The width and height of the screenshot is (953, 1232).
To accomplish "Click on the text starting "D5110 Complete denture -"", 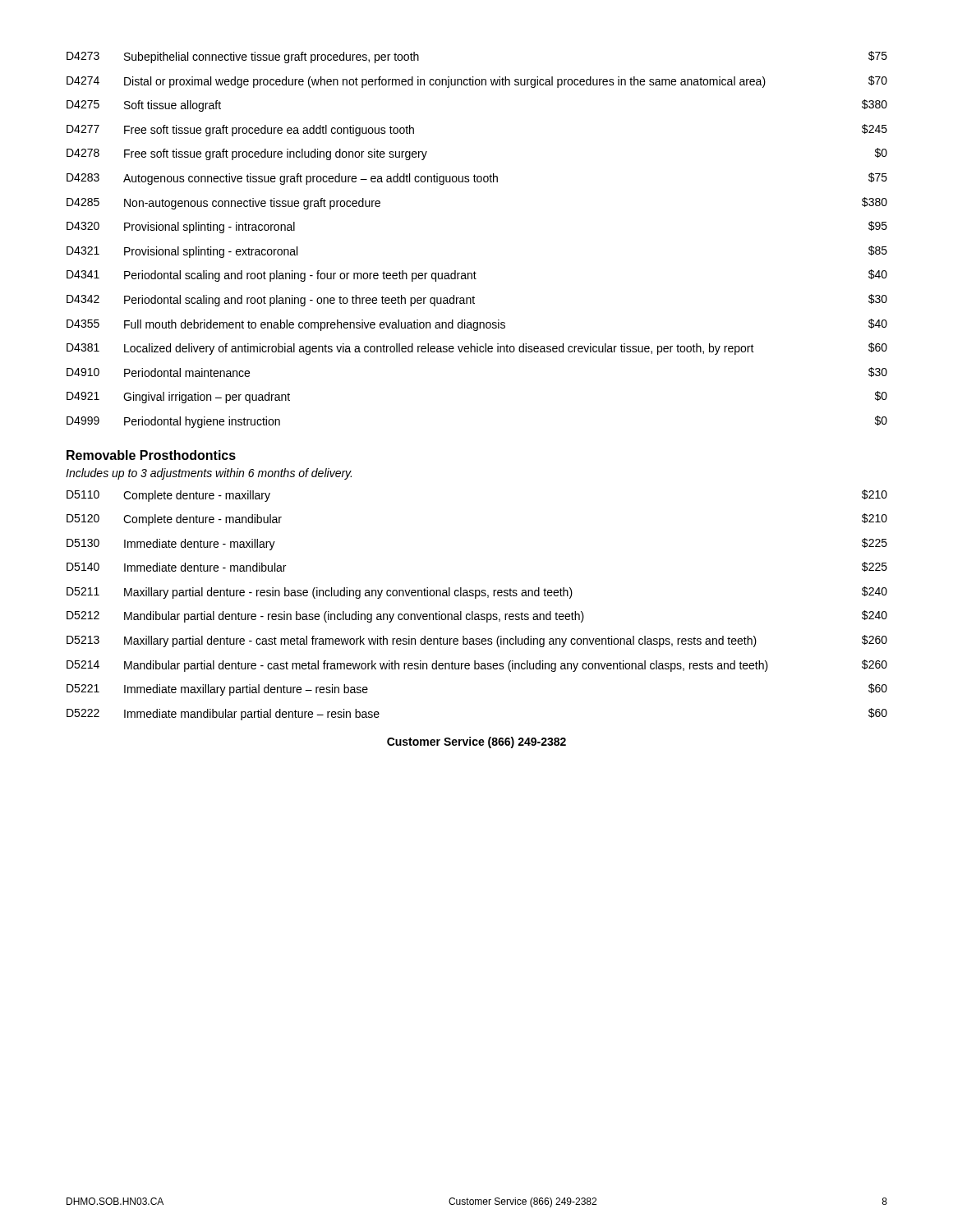I will (83, 496).
